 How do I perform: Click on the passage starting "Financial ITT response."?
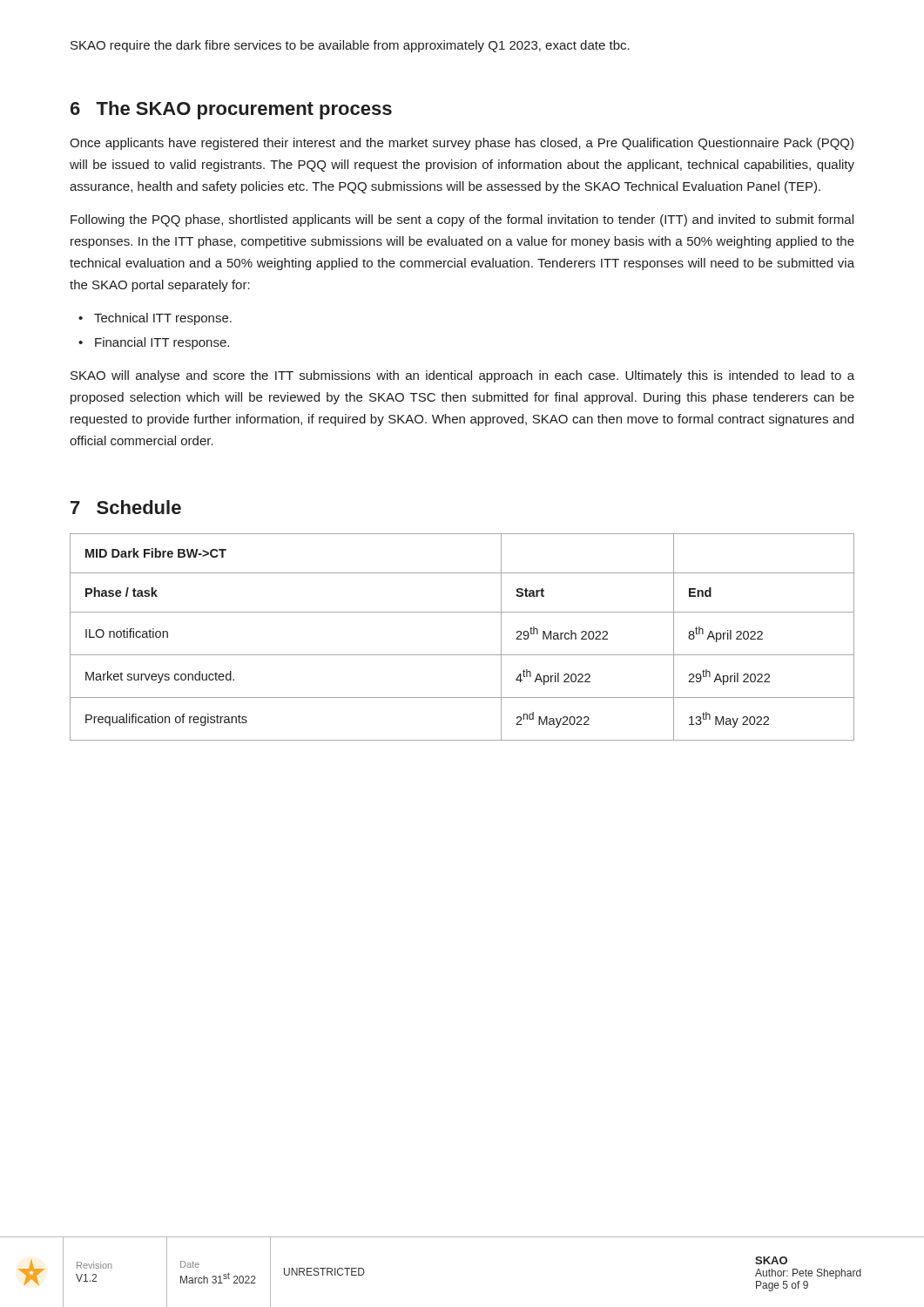click(x=162, y=342)
